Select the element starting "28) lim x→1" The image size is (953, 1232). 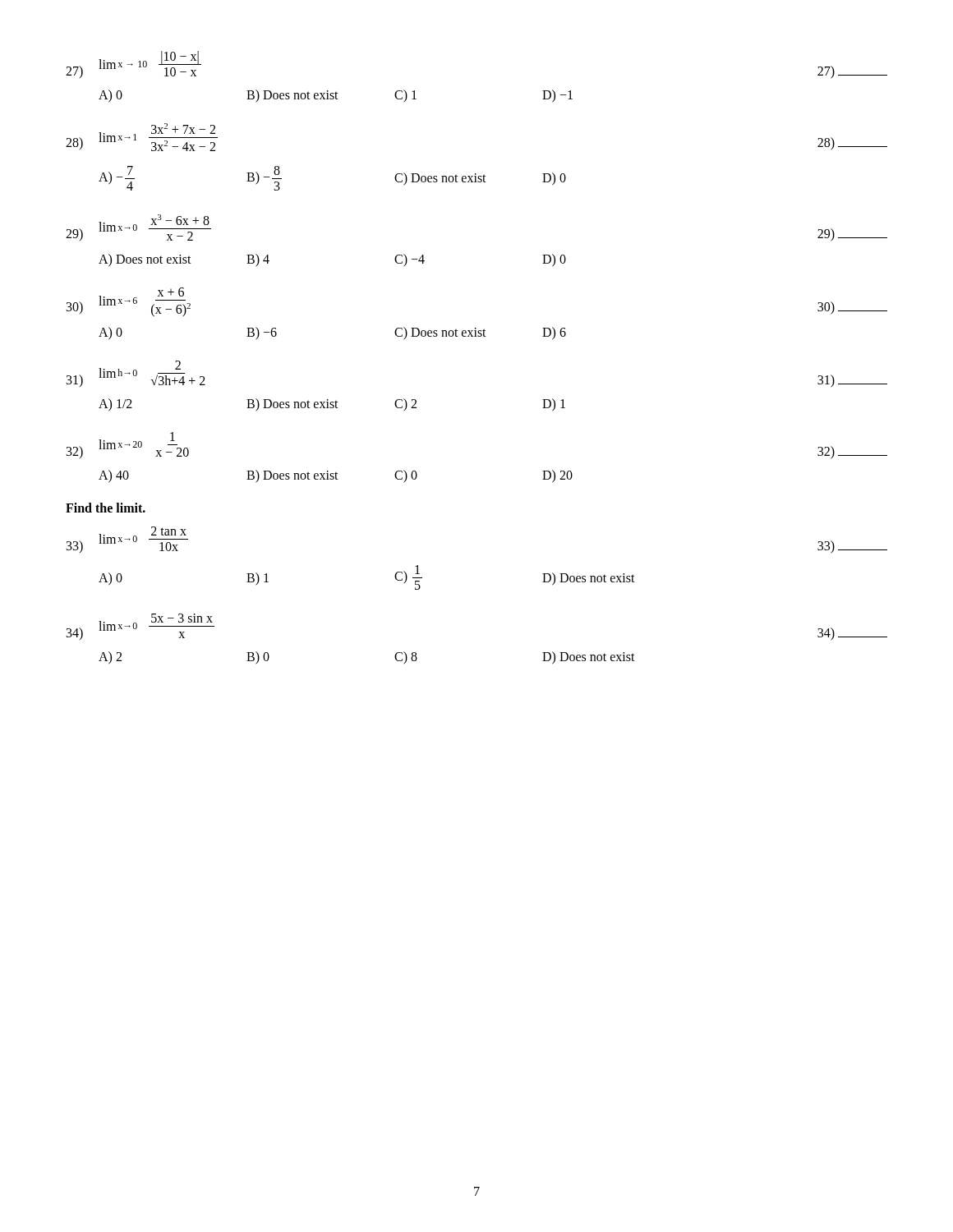(x=183, y=138)
